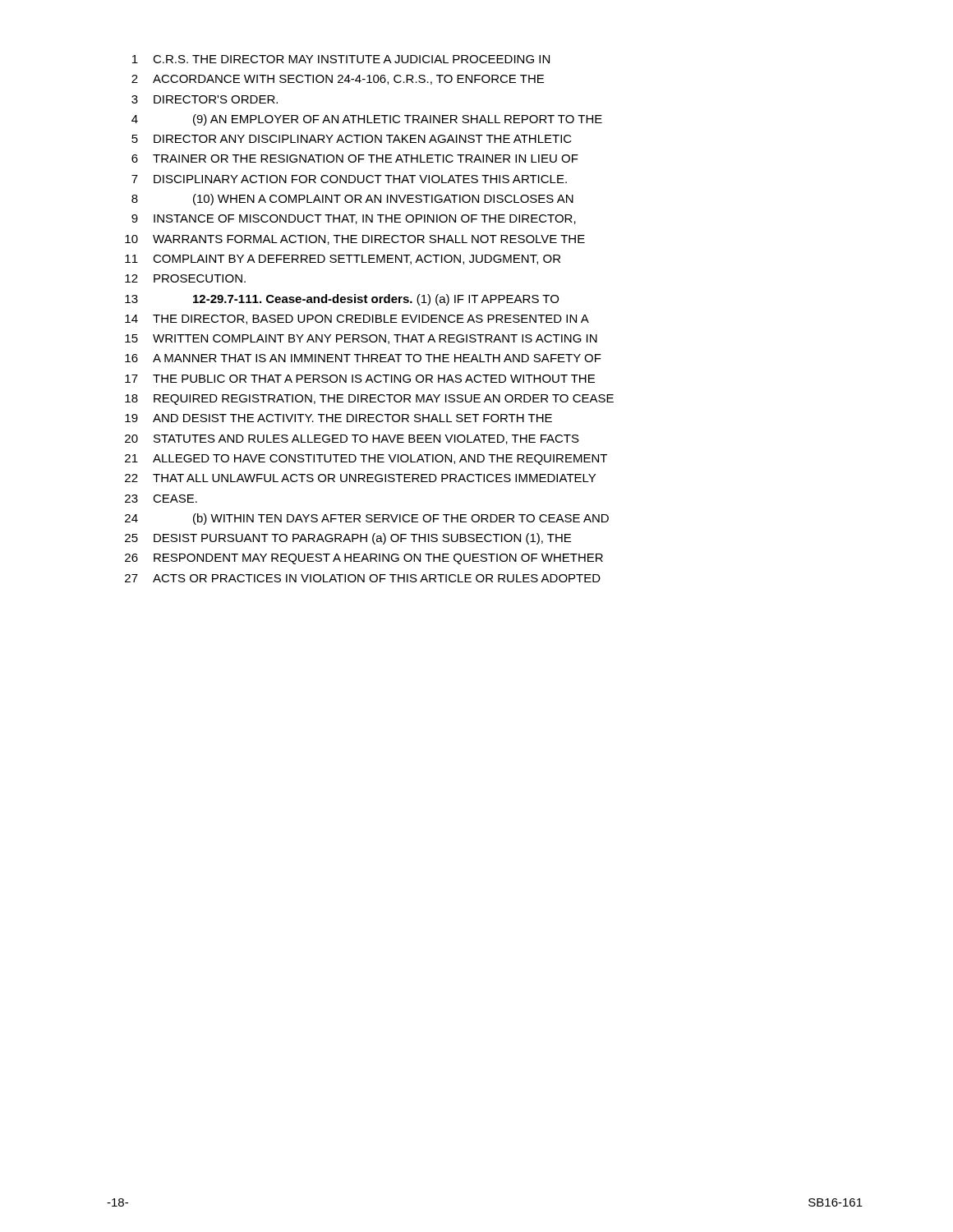Find the text block containing "13 12-29.7-111. Cease-and-desist"
The height and width of the screenshot is (1232, 953).
tap(485, 399)
